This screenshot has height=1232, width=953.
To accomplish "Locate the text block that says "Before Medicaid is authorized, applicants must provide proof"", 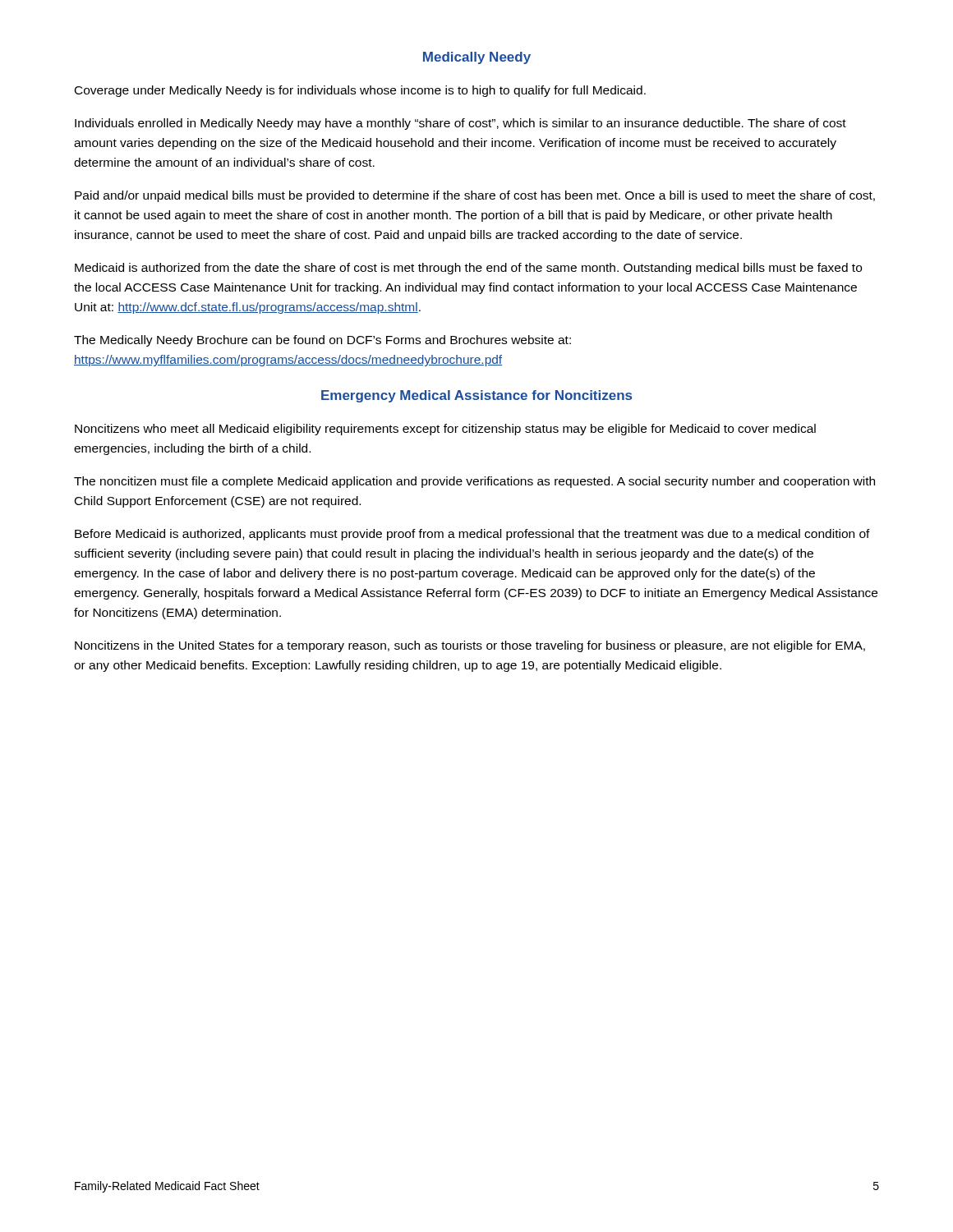I will (476, 573).
